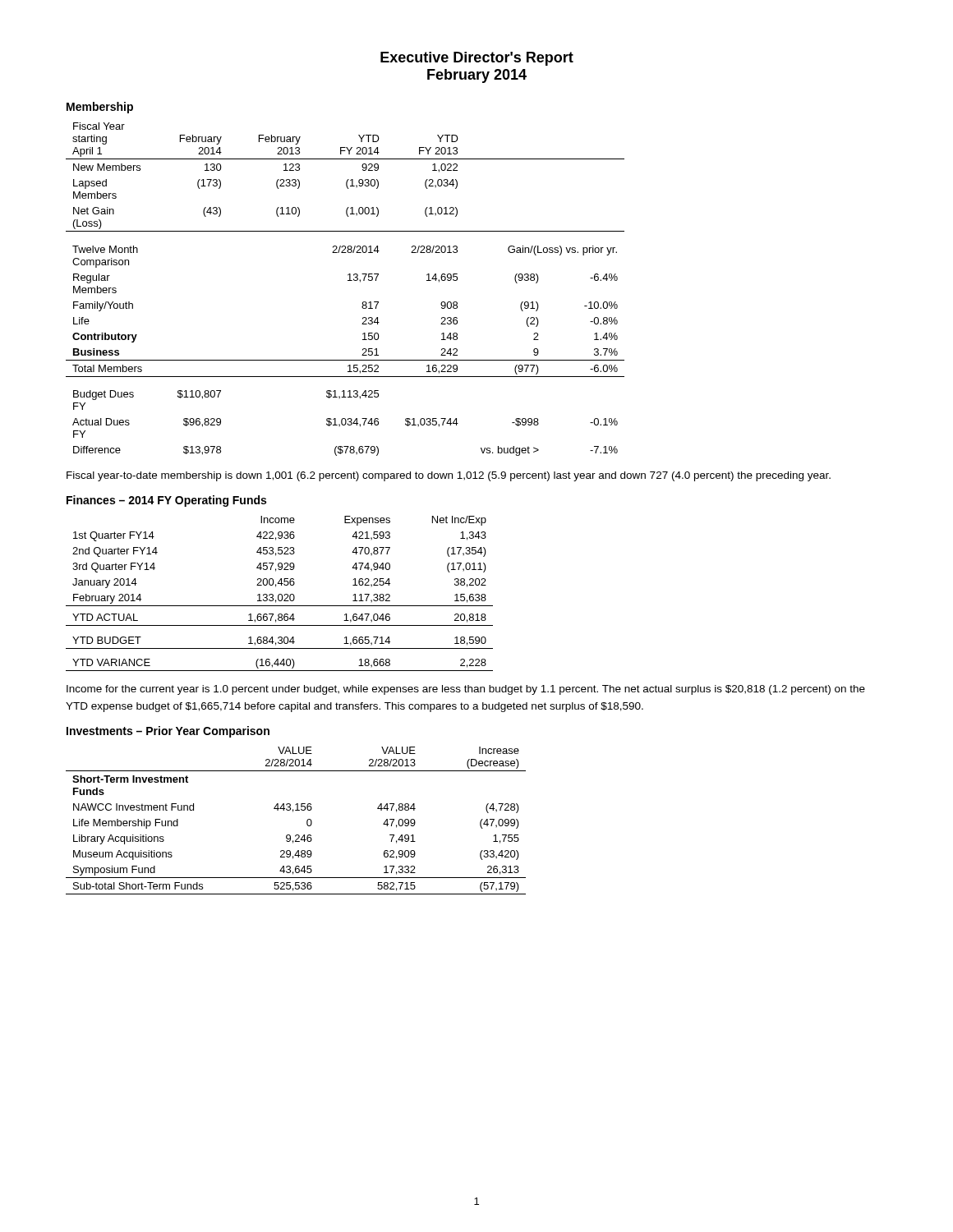Click on the section header with the text "Investments – Prior Year Comparison"
This screenshot has height=1232, width=953.
pyautogui.click(x=168, y=731)
